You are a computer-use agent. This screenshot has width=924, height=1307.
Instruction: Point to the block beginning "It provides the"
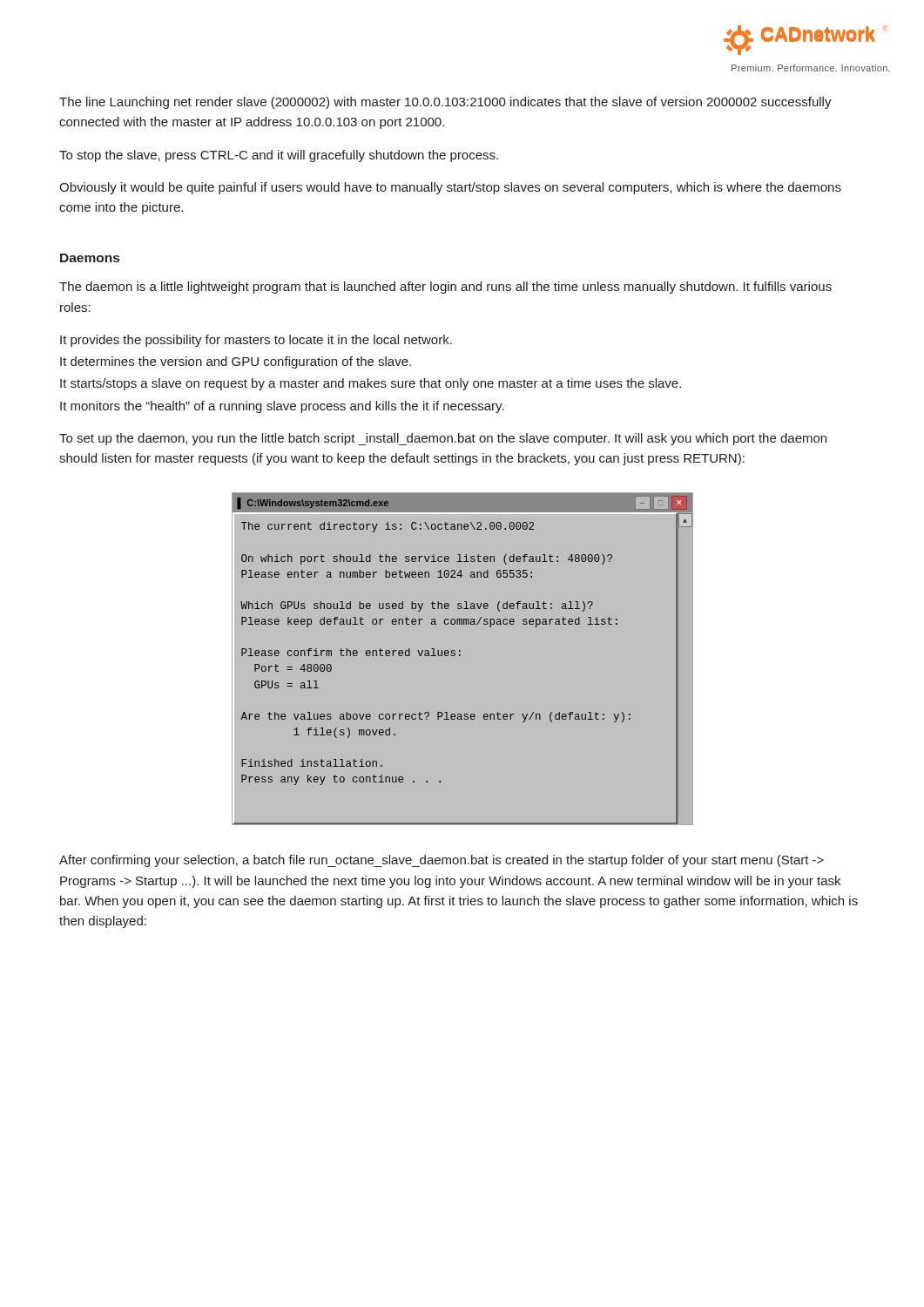point(256,339)
